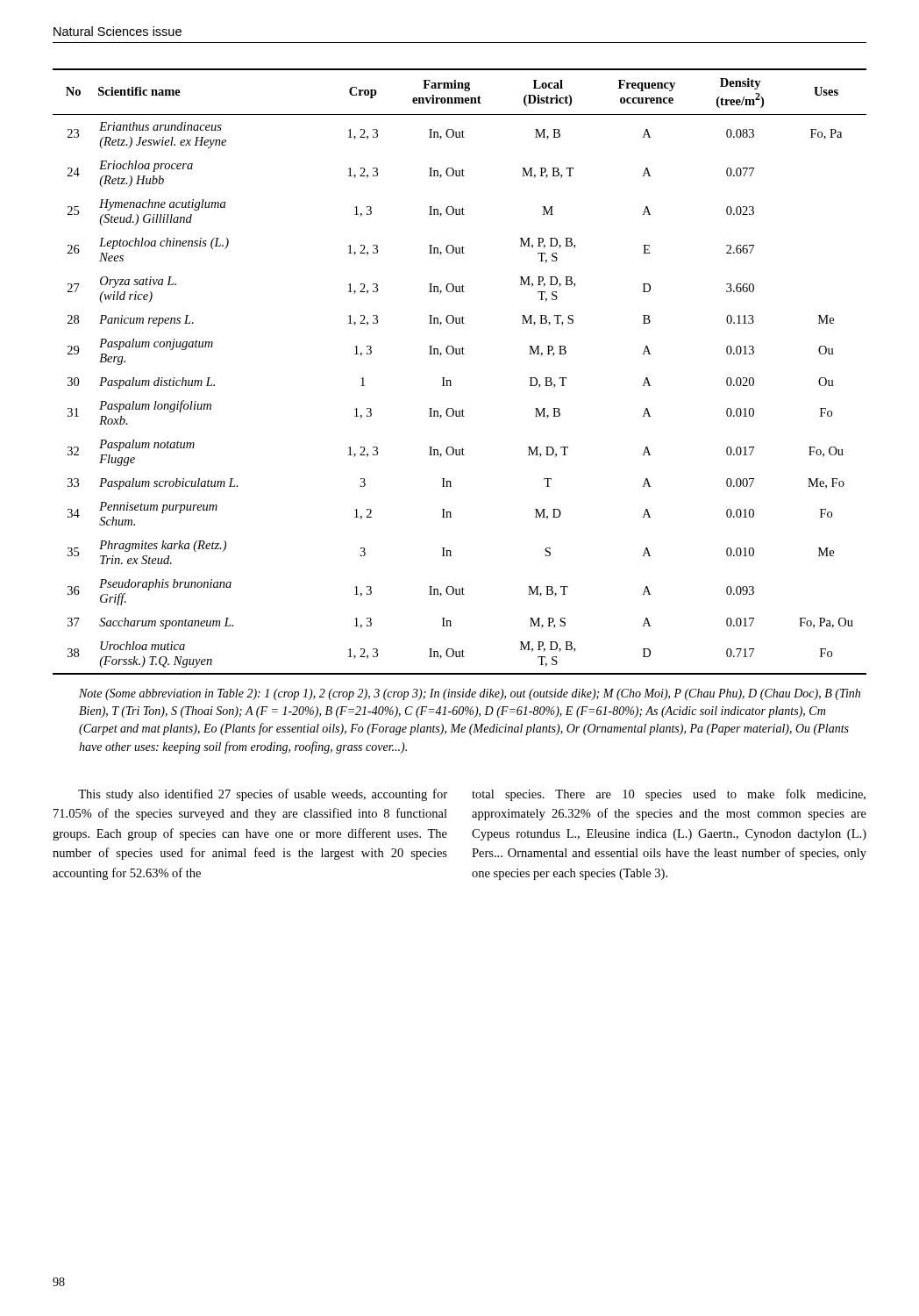Where is the passage that starts "Note (Some abbreviation in"?
The image size is (919, 1316).
[x=470, y=720]
